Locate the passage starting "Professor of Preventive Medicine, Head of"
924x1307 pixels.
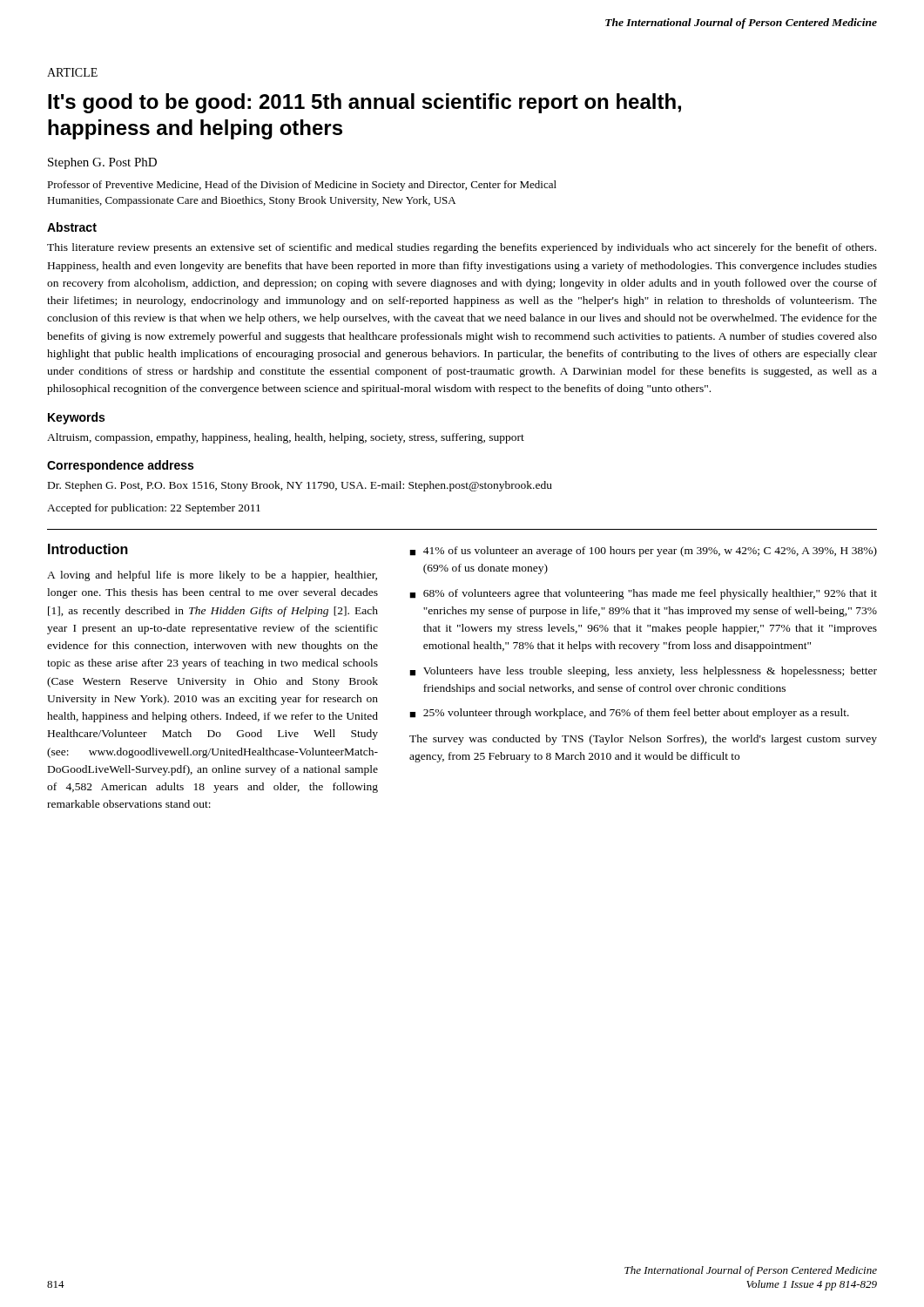[x=302, y=192]
